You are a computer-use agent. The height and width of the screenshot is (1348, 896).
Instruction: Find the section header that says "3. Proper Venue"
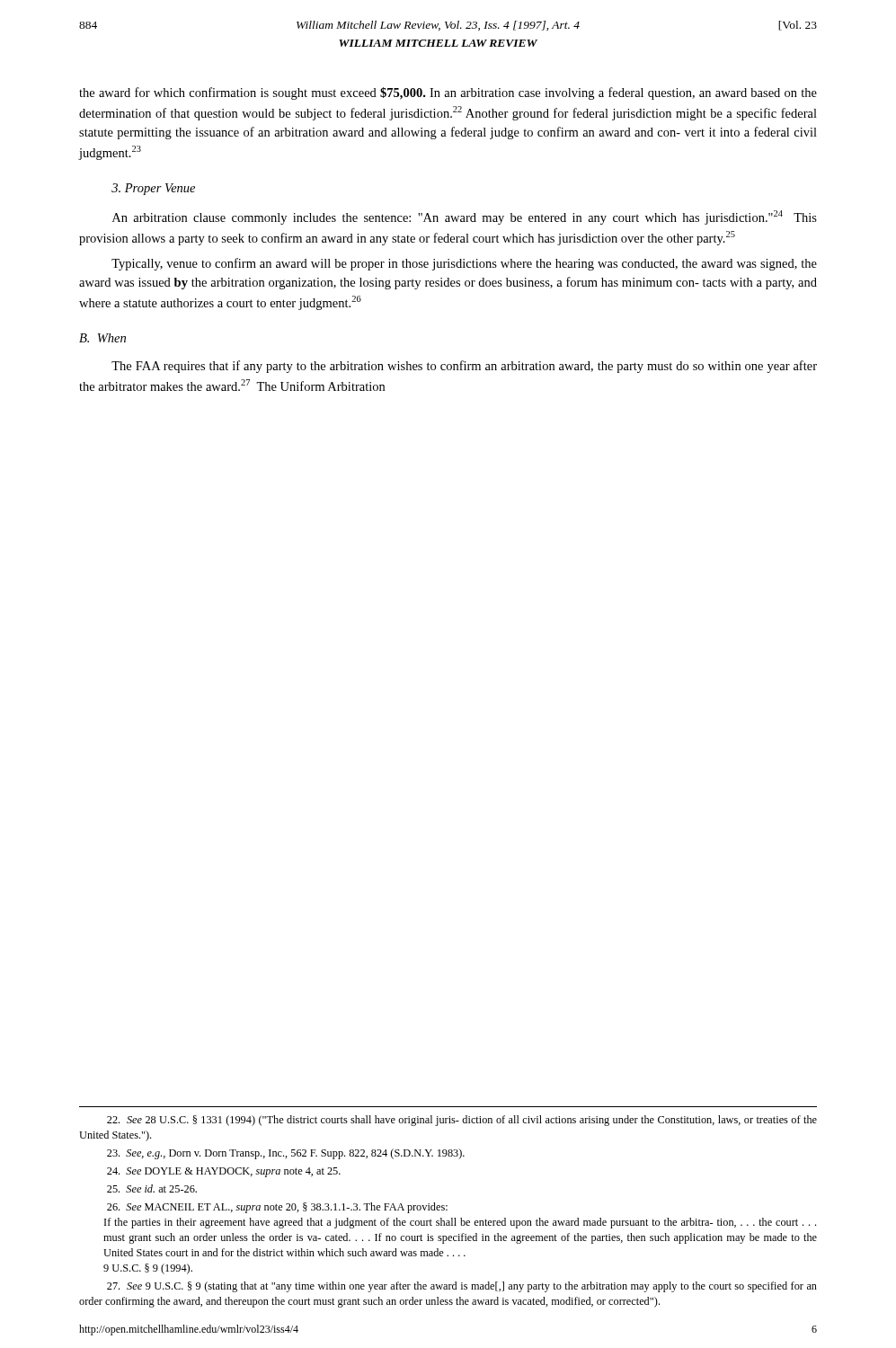154,188
